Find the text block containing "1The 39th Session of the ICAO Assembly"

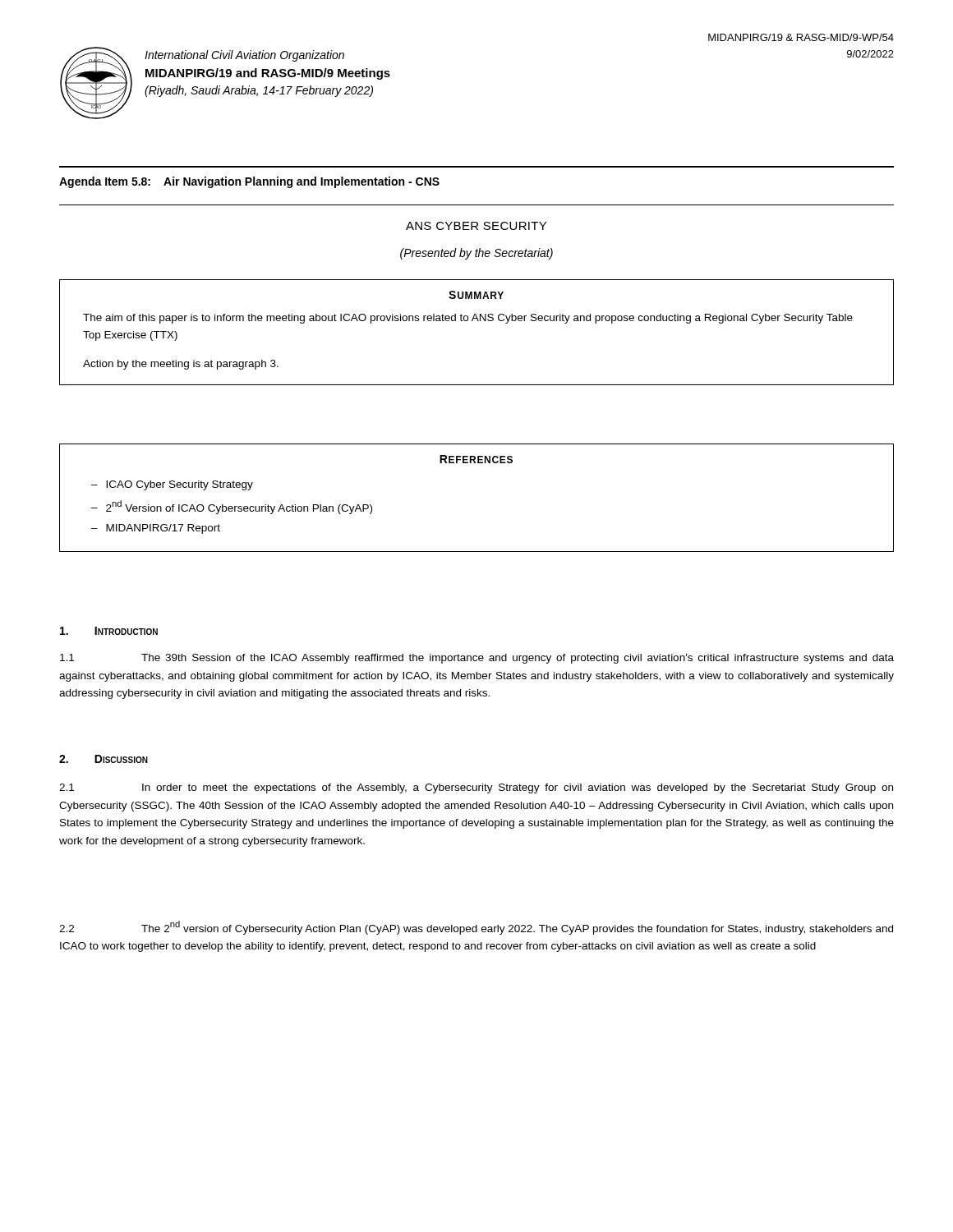pyautogui.click(x=476, y=674)
